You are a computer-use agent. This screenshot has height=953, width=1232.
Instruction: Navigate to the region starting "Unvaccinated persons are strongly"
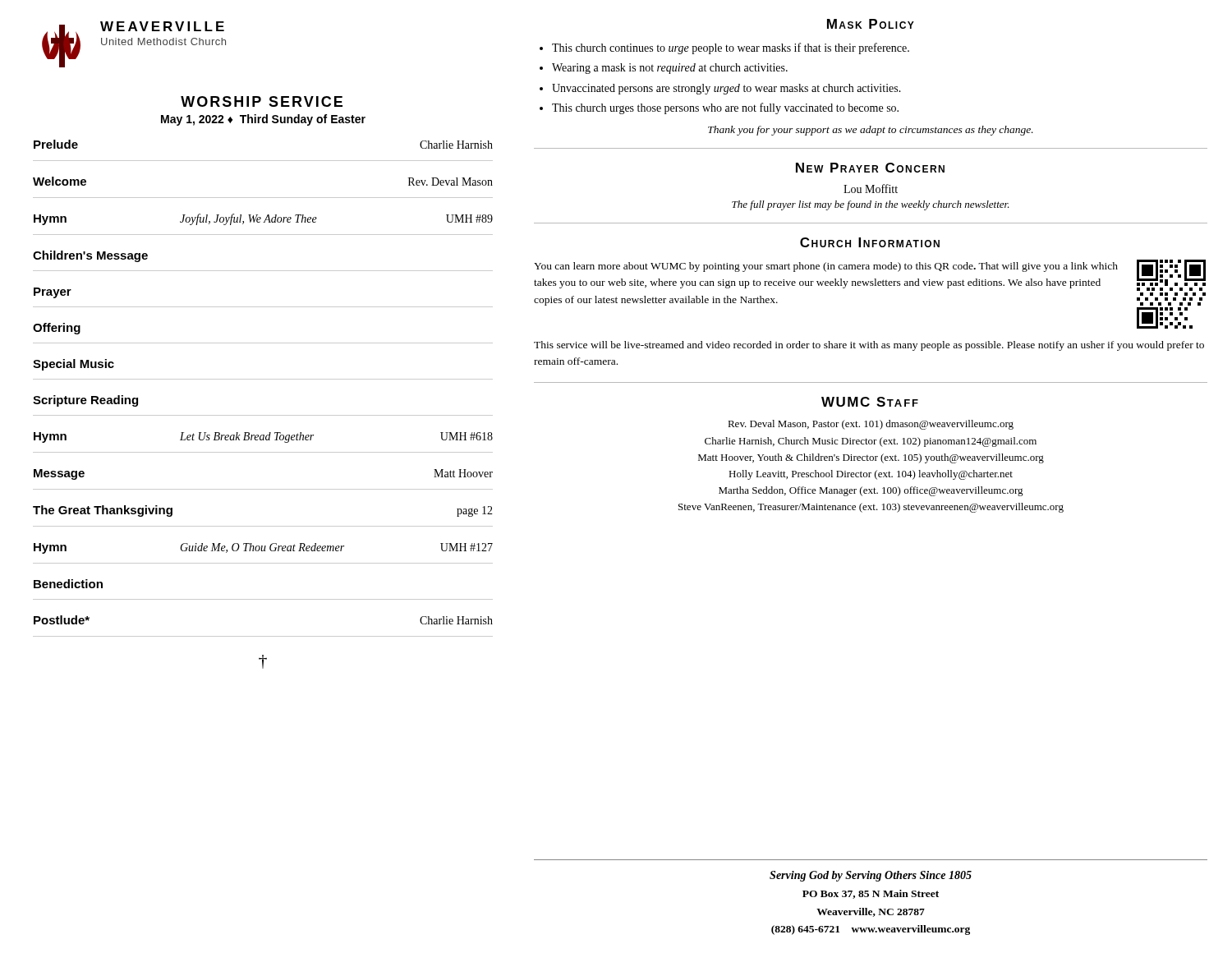[727, 88]
